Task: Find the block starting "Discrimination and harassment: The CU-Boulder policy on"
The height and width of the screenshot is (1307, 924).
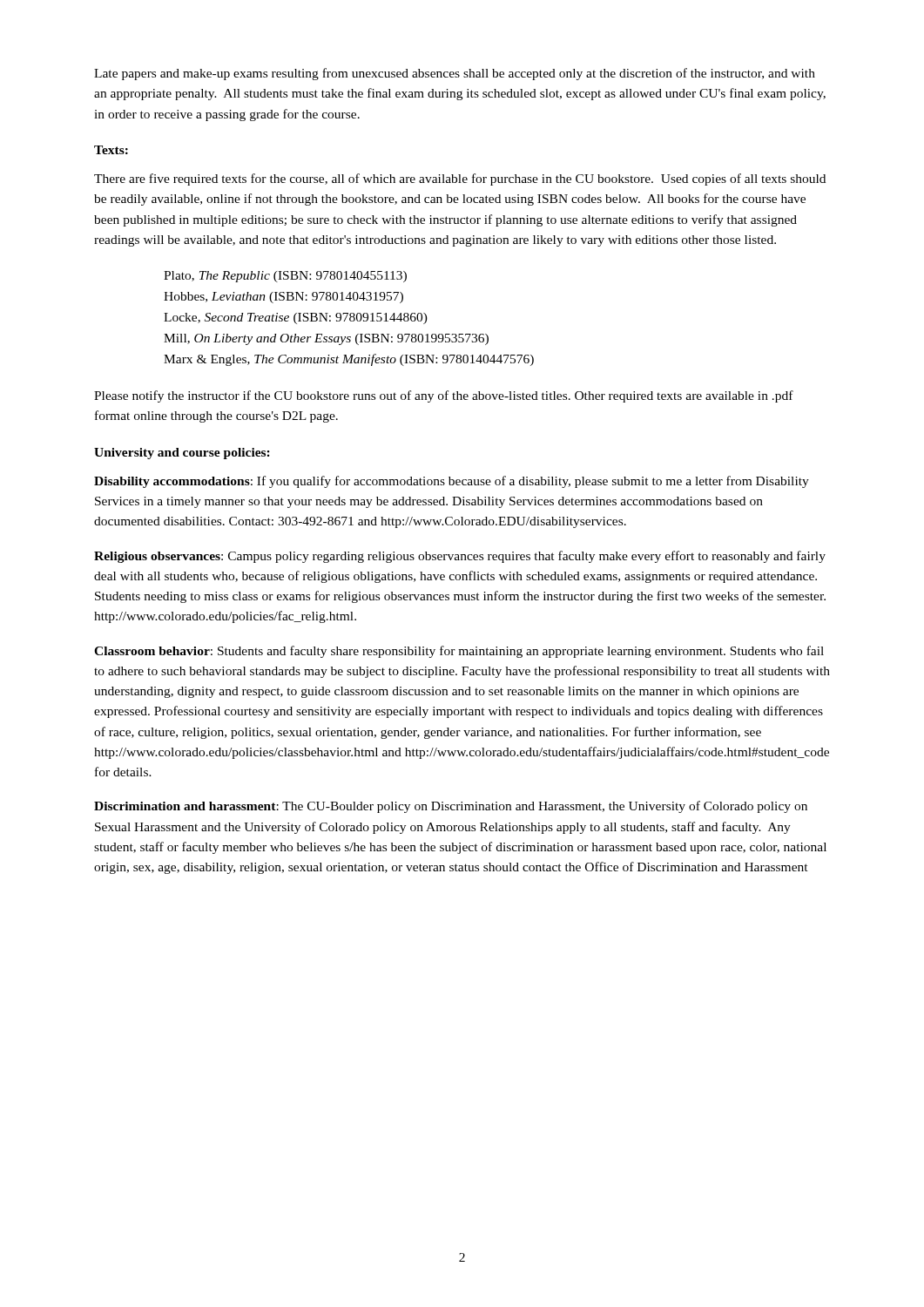Action: coord(460,836)
